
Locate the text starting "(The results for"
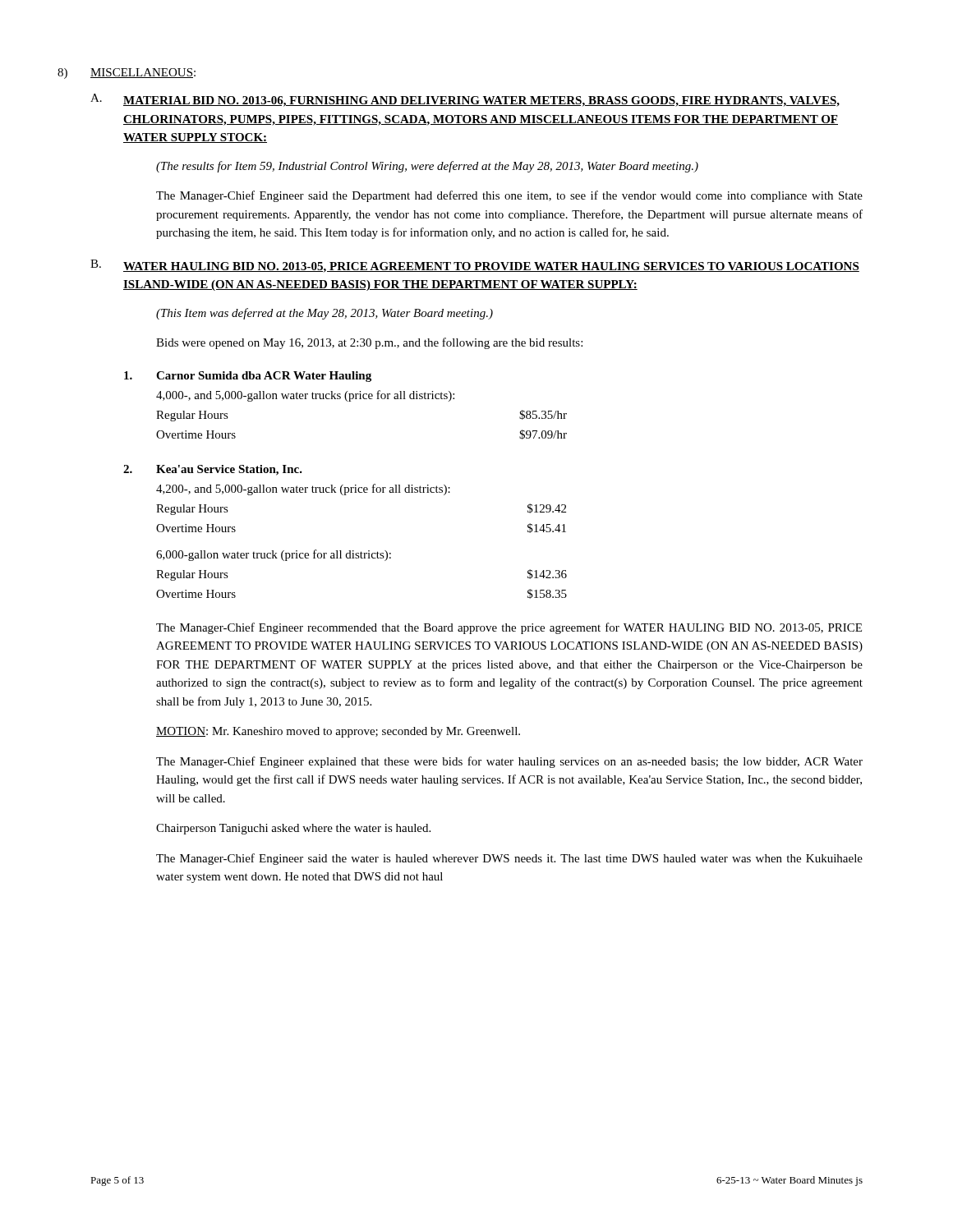pos(427,166)
